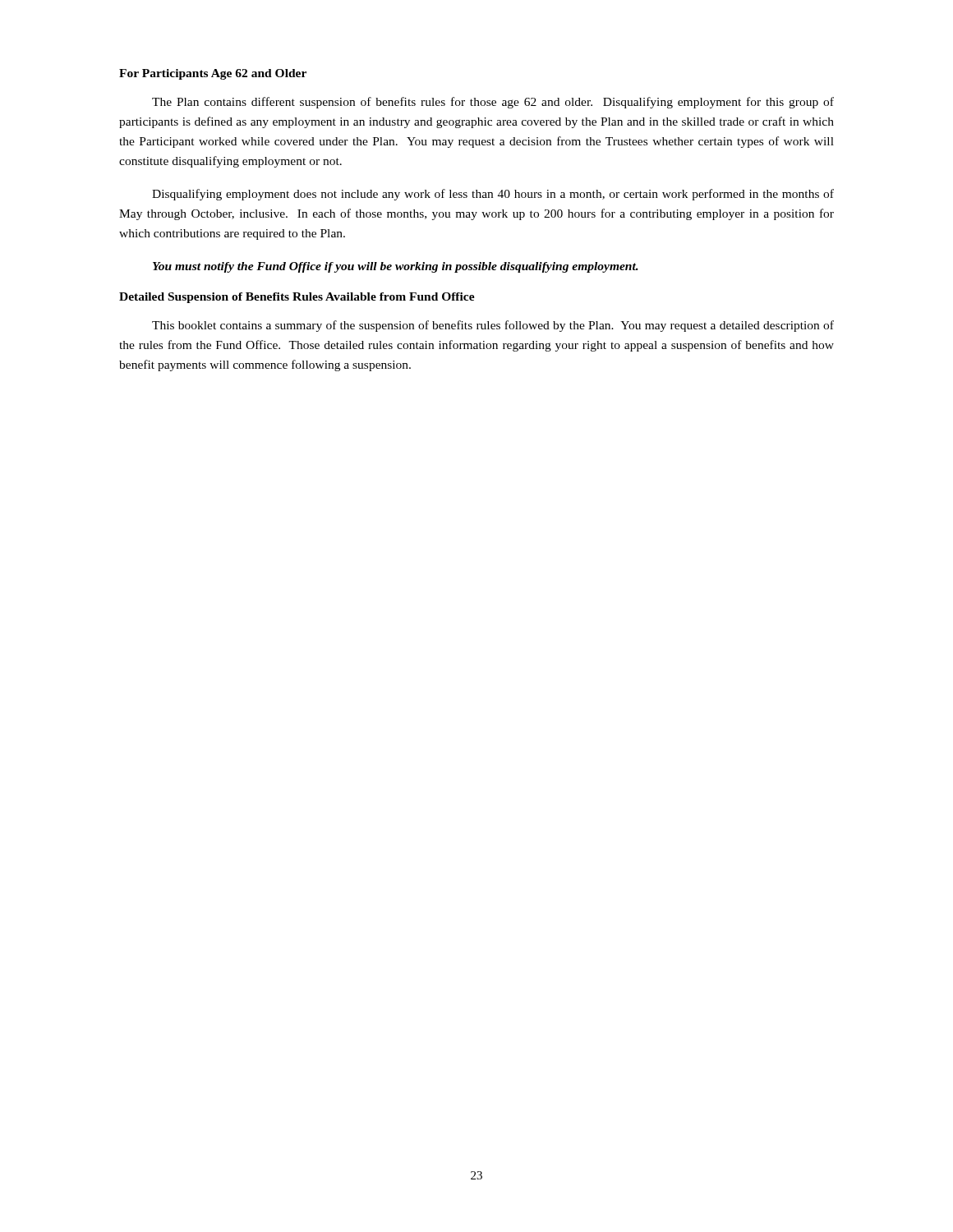Point to the block beginning "Disqualifying employment does not include any work"
Screen dimensions: 1232x953
pos(476,214)
